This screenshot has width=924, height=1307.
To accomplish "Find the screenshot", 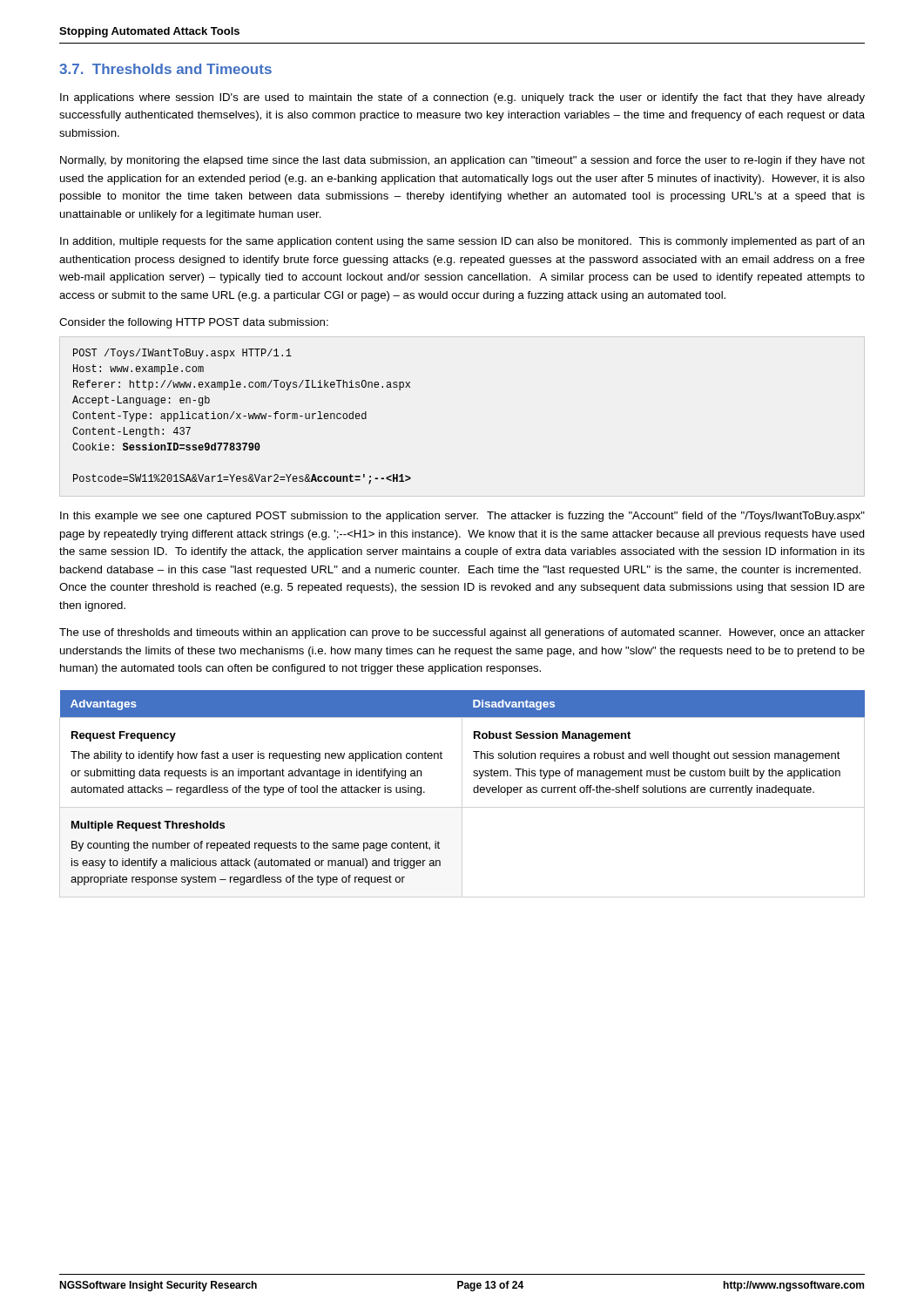I will (462, 417).
